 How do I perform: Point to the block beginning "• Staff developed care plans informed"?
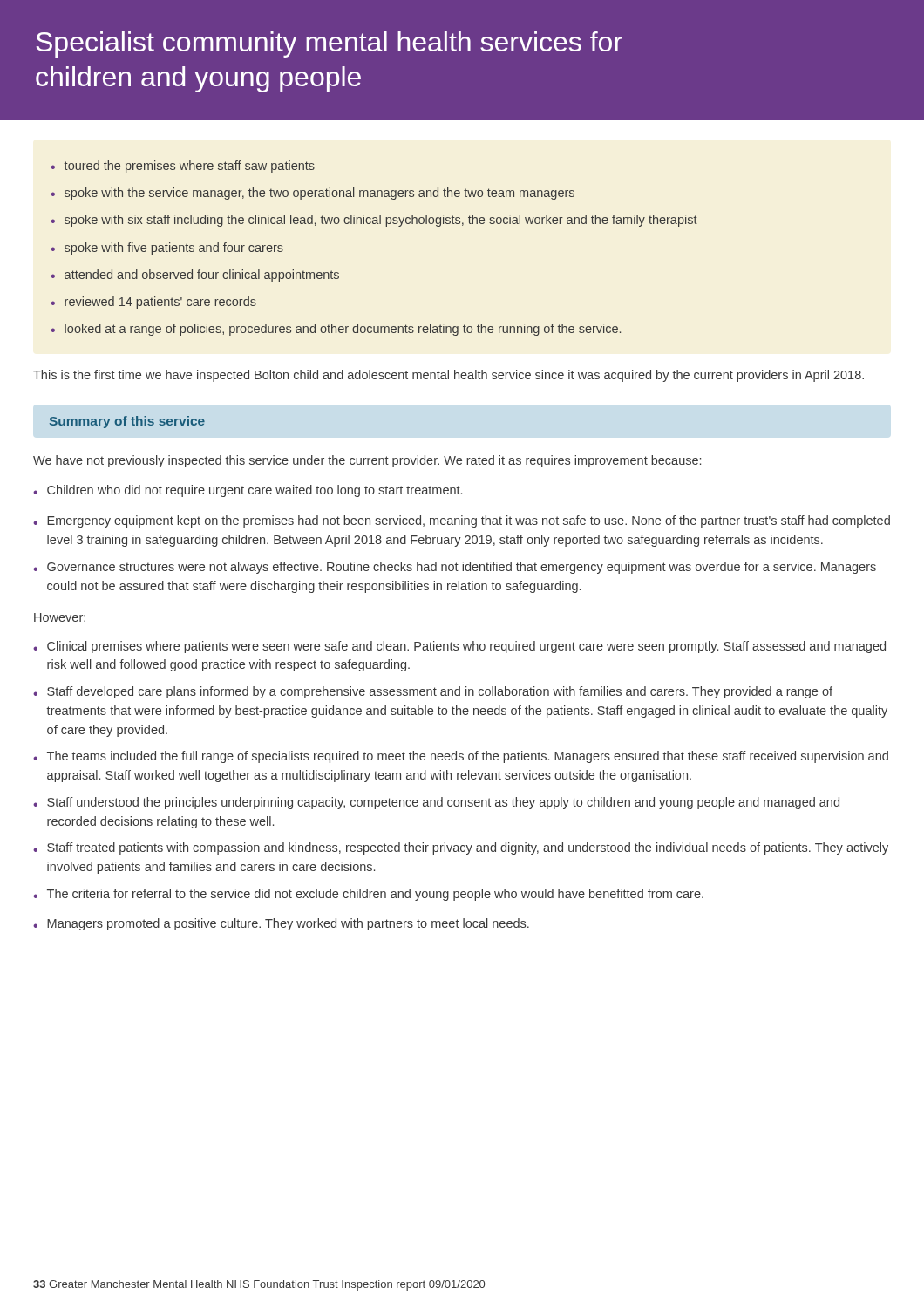pyautogui.click(x=462, y=711)
